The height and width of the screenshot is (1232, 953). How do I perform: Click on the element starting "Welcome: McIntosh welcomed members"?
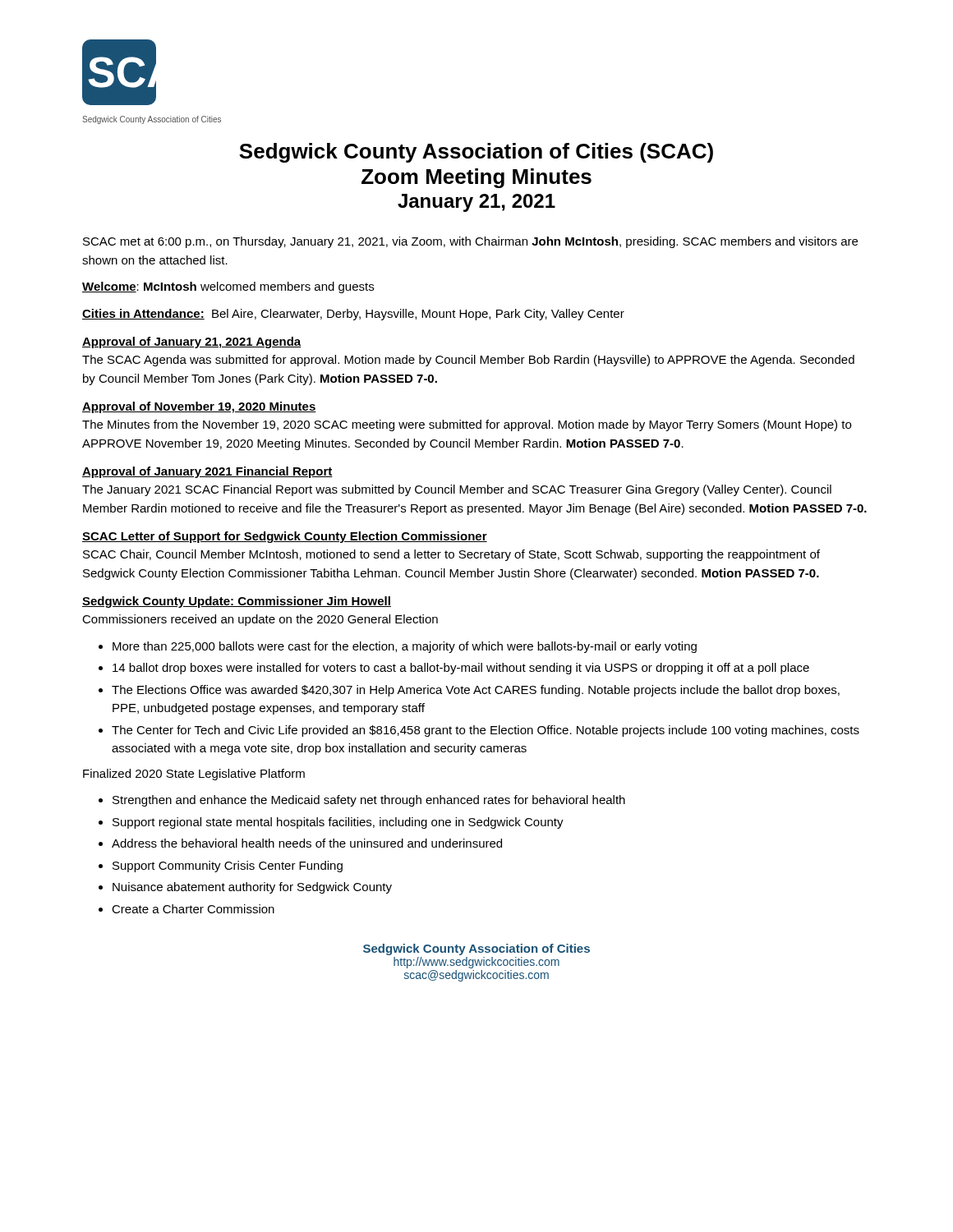coord(228,286)
